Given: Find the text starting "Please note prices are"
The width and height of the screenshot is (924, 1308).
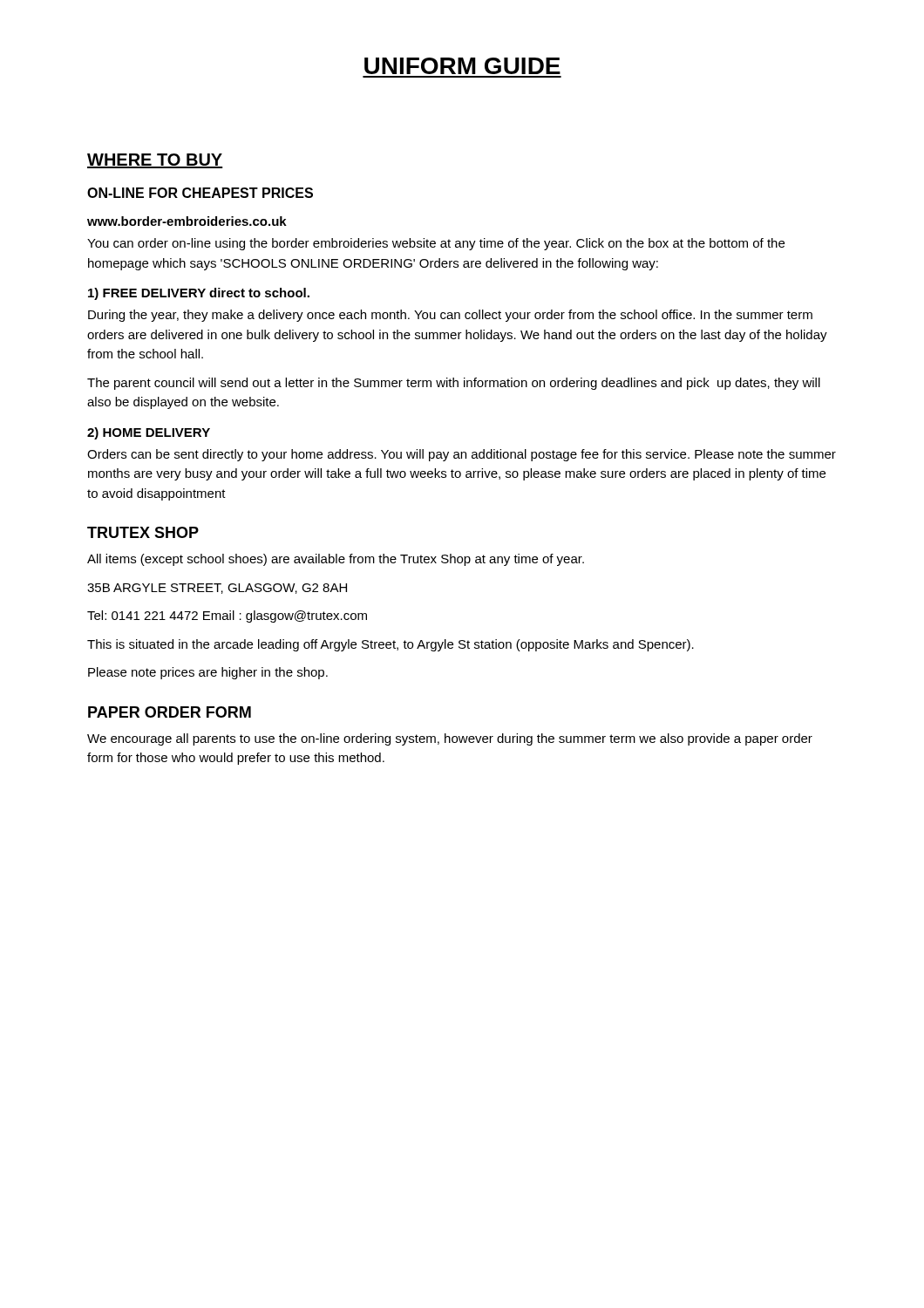Looking at the screenshot, I should (208, 672).
